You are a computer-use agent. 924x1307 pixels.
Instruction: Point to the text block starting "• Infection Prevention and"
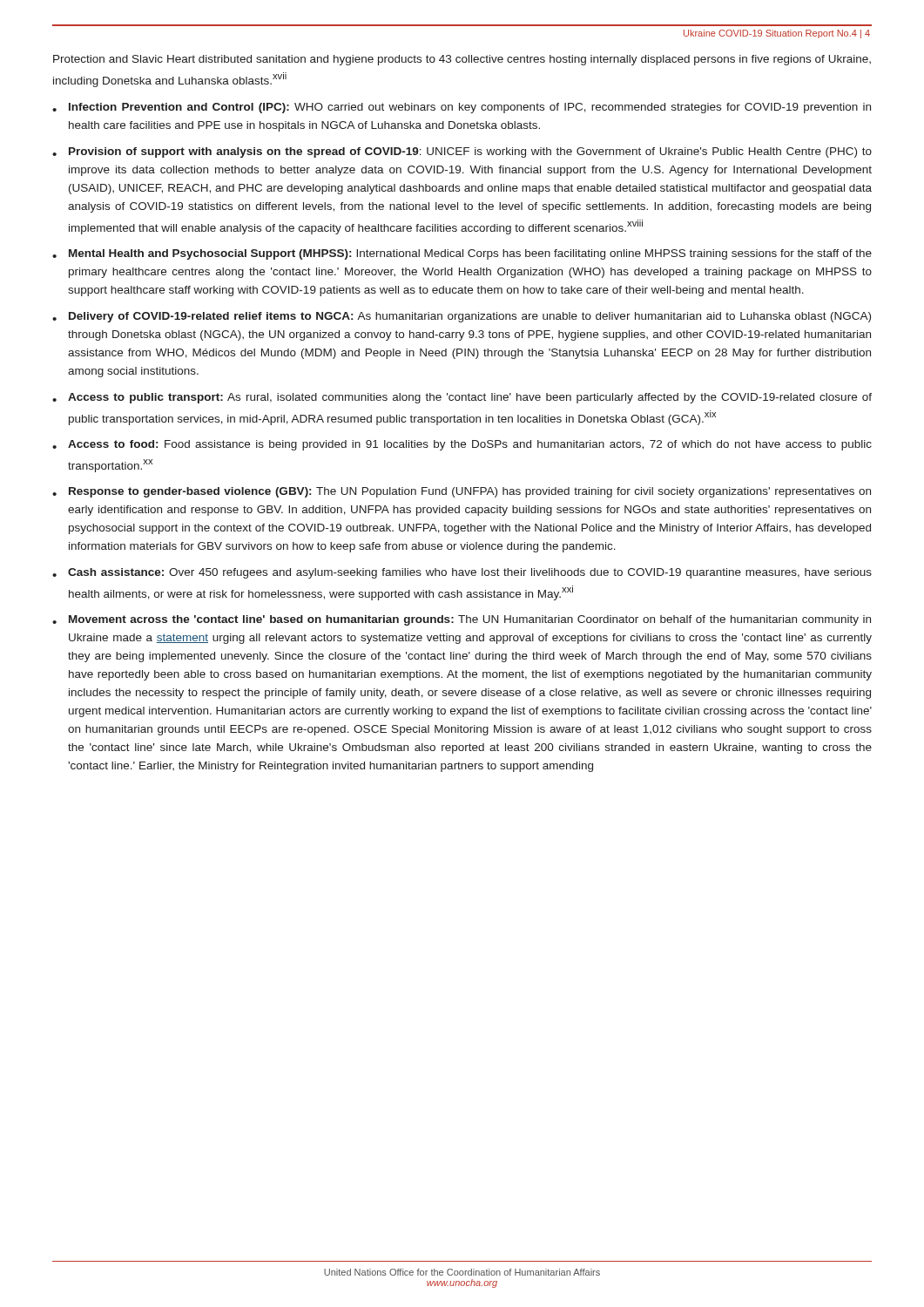click(462, 117)
